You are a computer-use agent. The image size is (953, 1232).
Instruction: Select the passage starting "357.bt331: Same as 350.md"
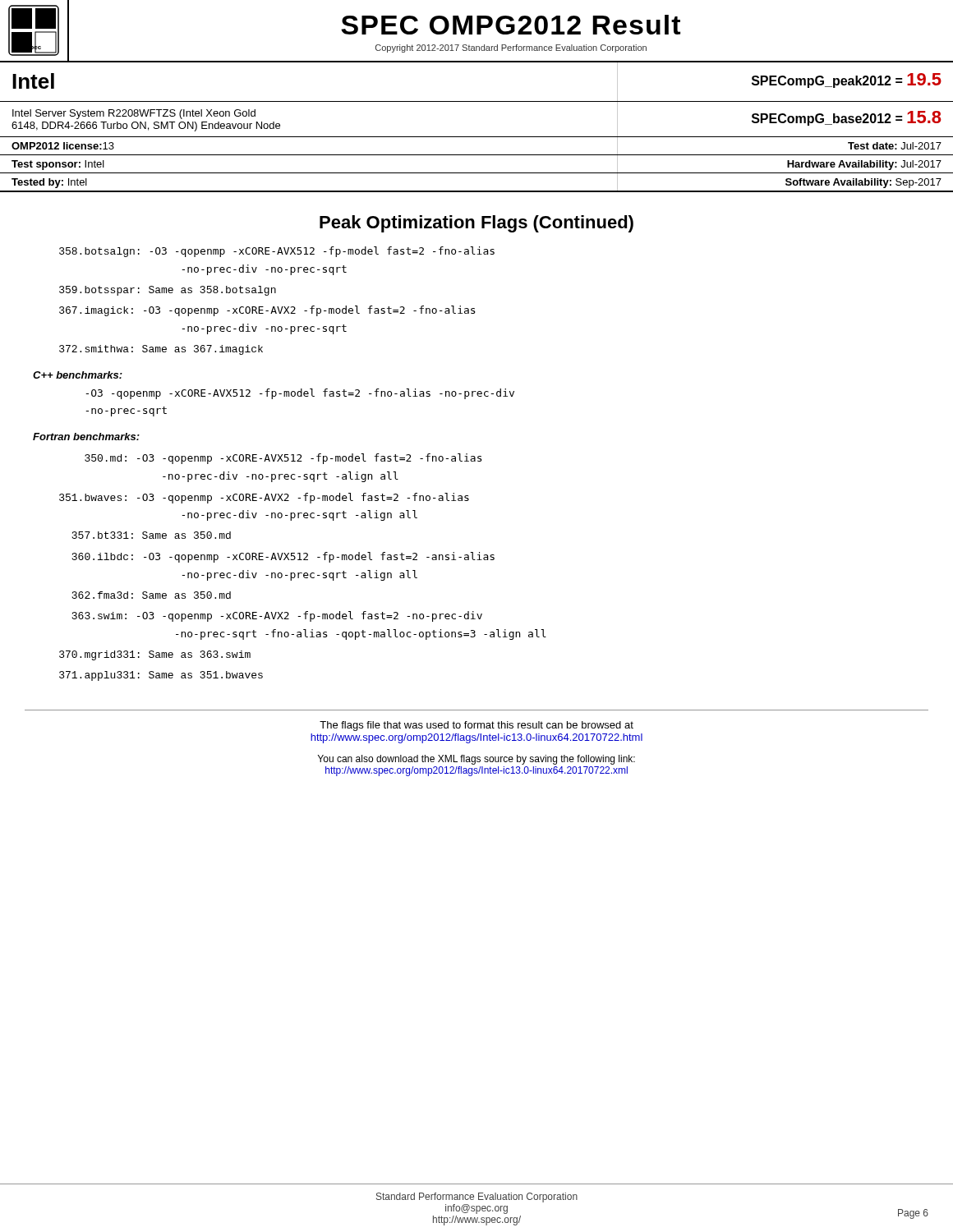click(132, 536)
